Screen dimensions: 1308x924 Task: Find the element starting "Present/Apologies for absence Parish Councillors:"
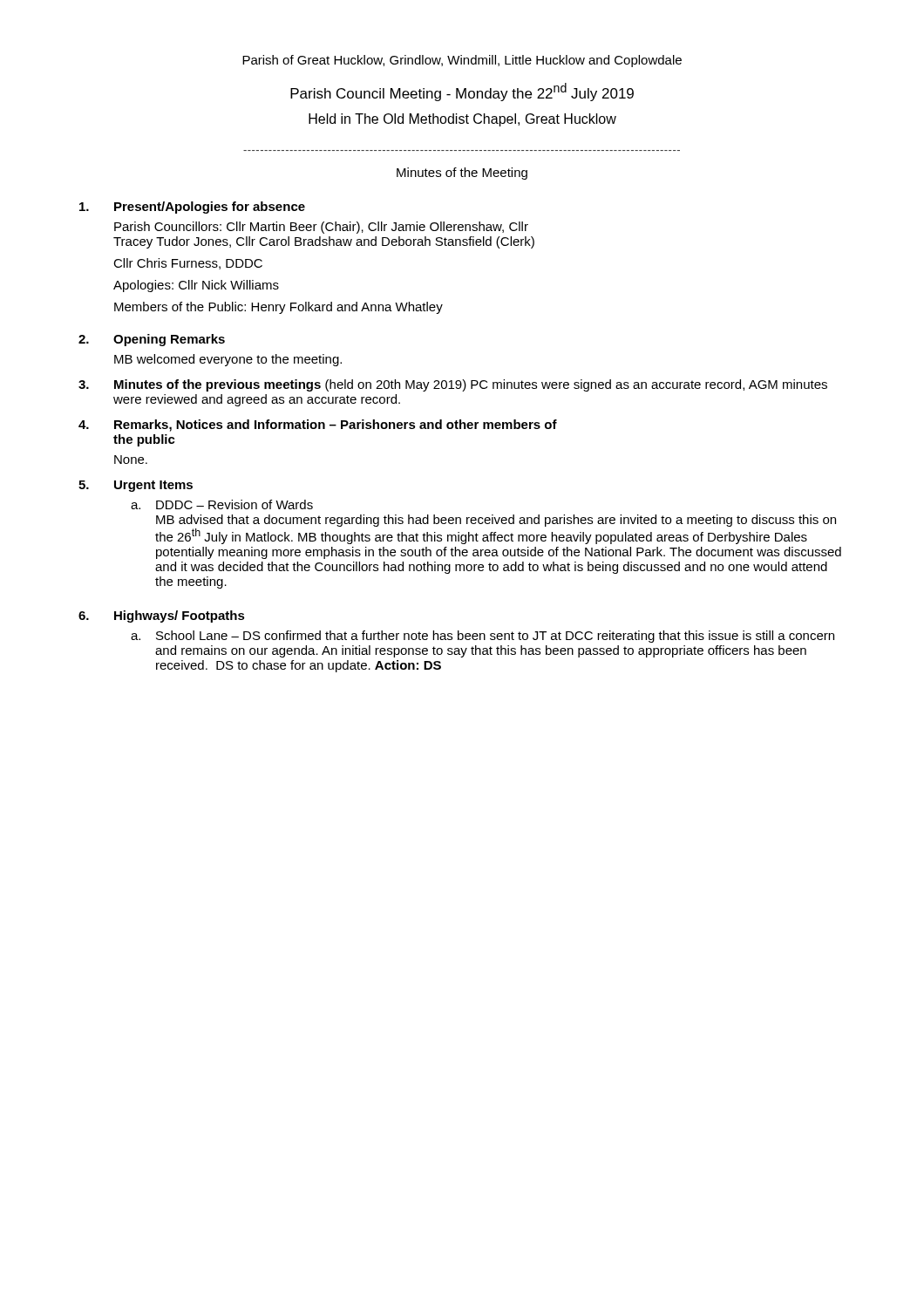click(x=192, y=208)
